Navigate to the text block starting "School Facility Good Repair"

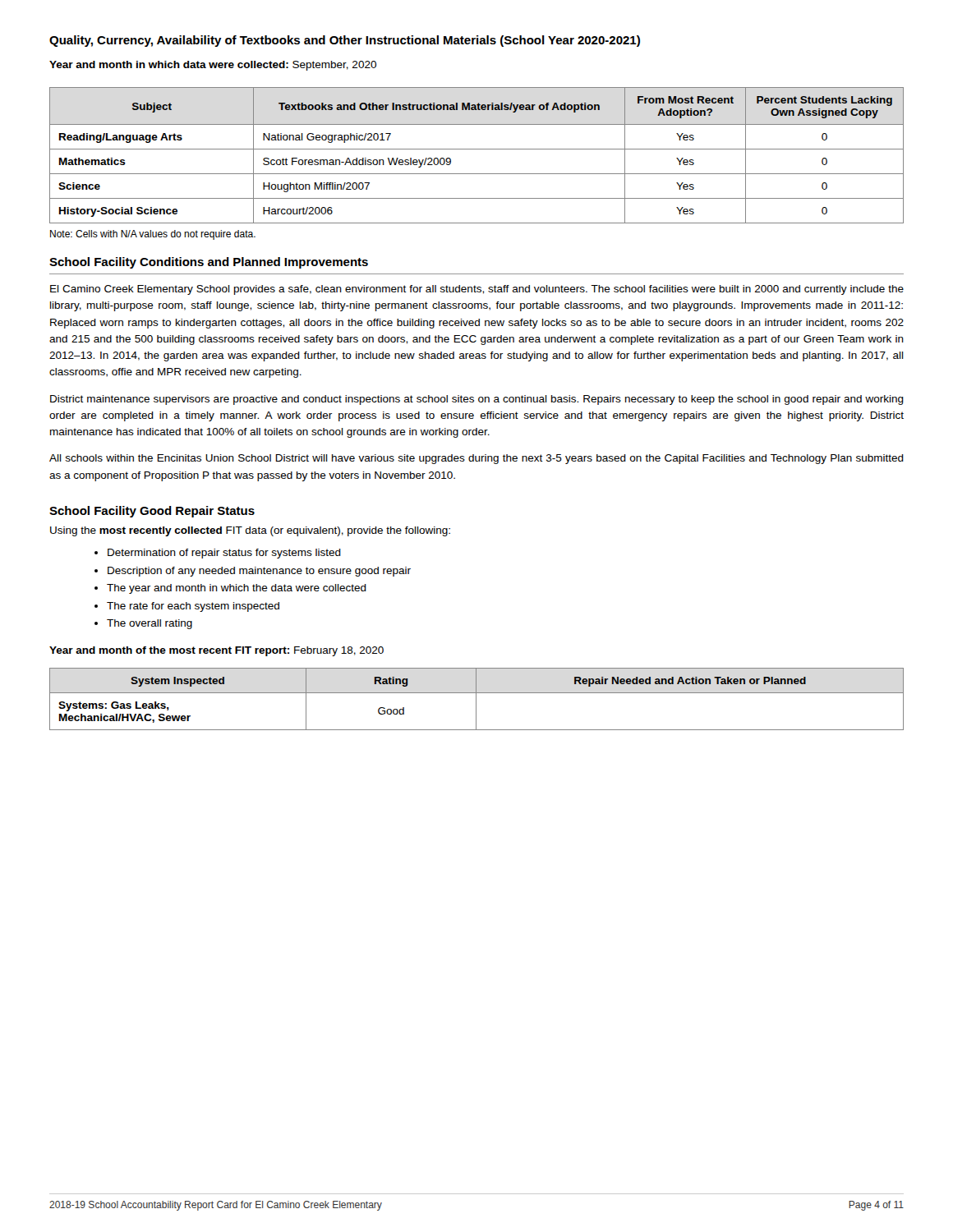[152, 510]
